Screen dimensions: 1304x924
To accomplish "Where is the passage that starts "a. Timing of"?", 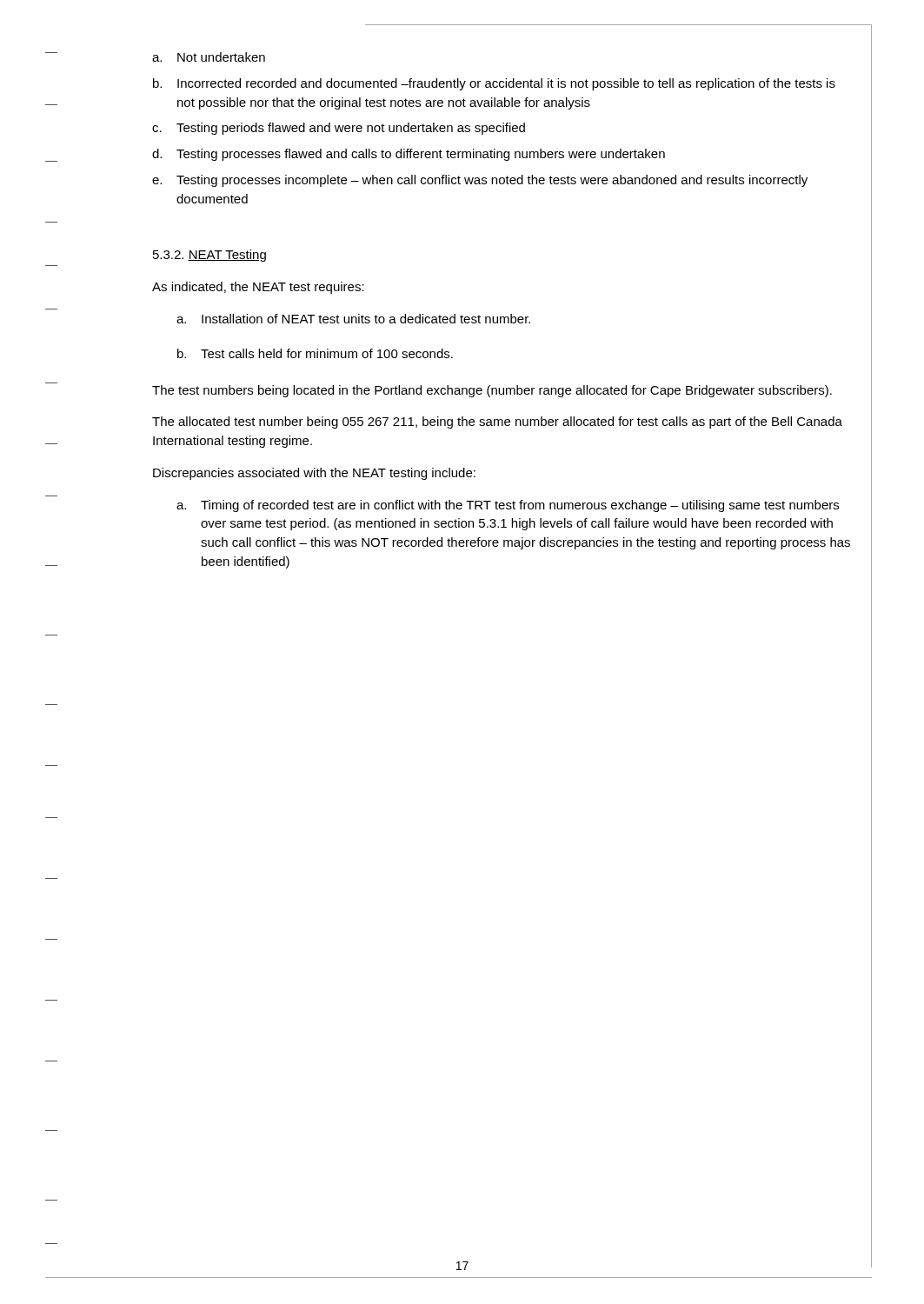I will pos(515,533).
